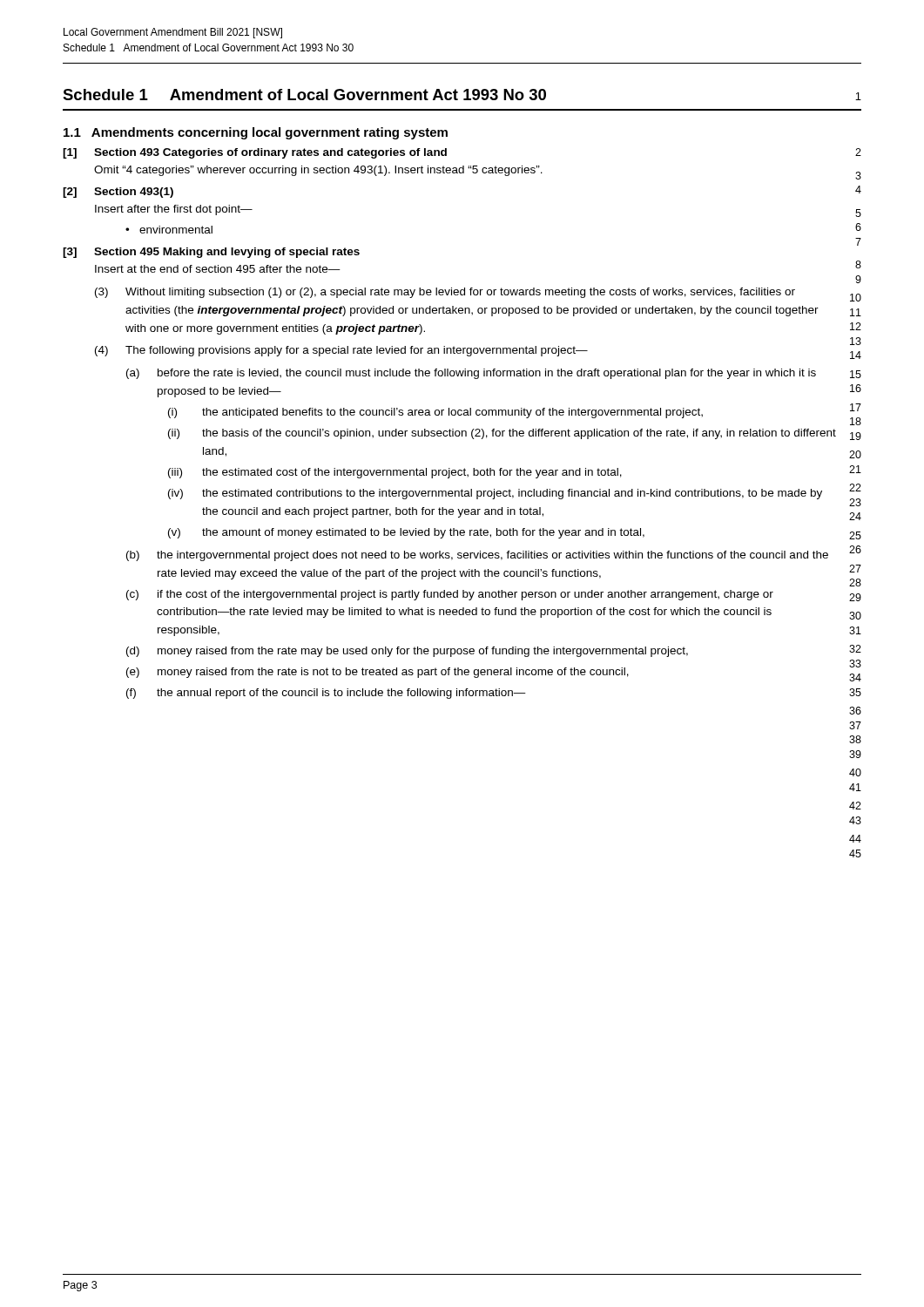The height and width of the screenshot is (1307, 924).
Task: Point to the title beginning "Schedule 1 Amendment of Local Government"
Action: (462, 95)
